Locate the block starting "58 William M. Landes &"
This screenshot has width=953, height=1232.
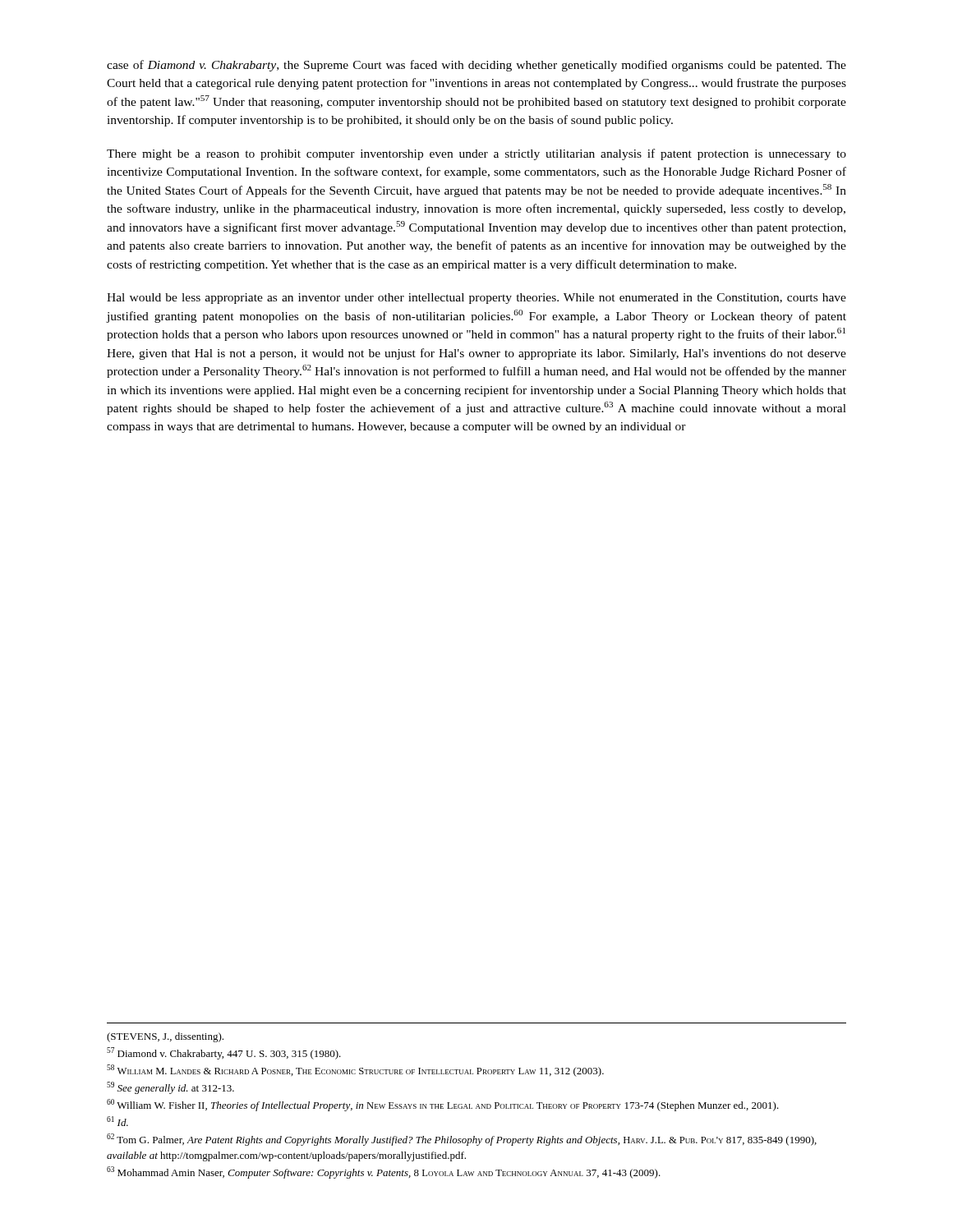(476, 1071)
